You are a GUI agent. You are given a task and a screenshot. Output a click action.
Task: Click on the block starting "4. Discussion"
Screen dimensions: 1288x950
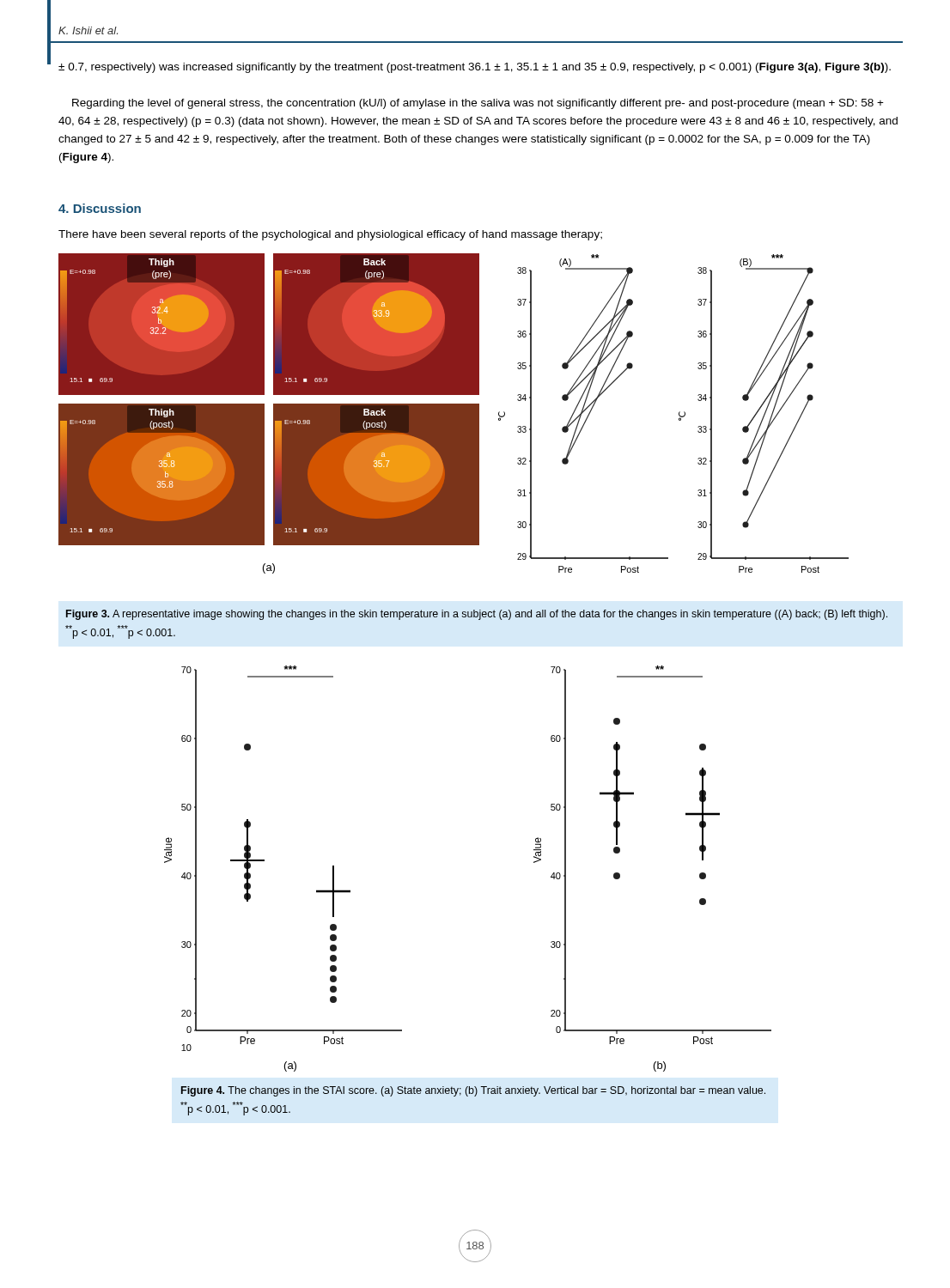(100, 208)
